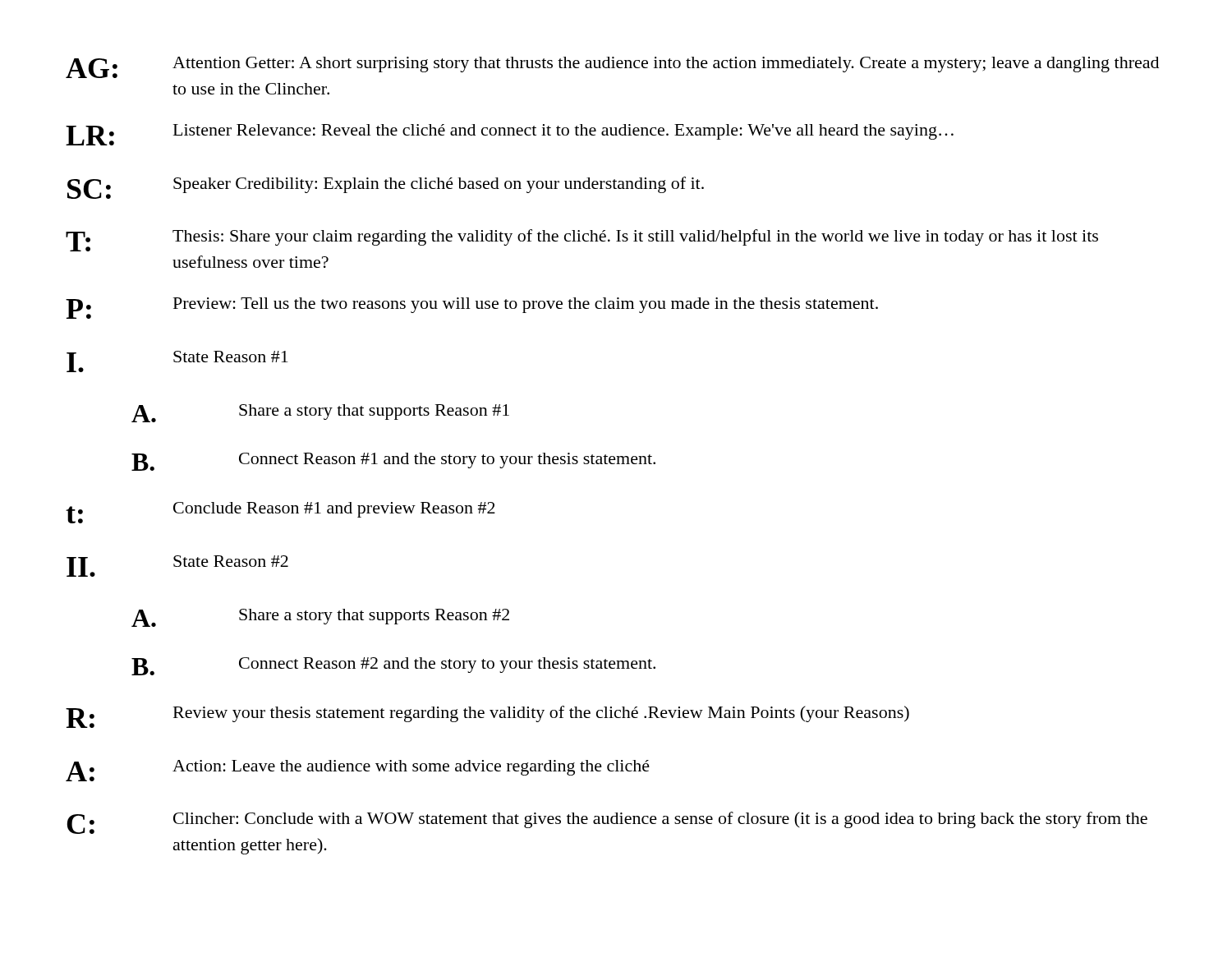Screen dimensions: 953x1232
Task: Locate the list item that reads "LR: Listener Relevance: Reveal"
Action: [x=616, y=136]
